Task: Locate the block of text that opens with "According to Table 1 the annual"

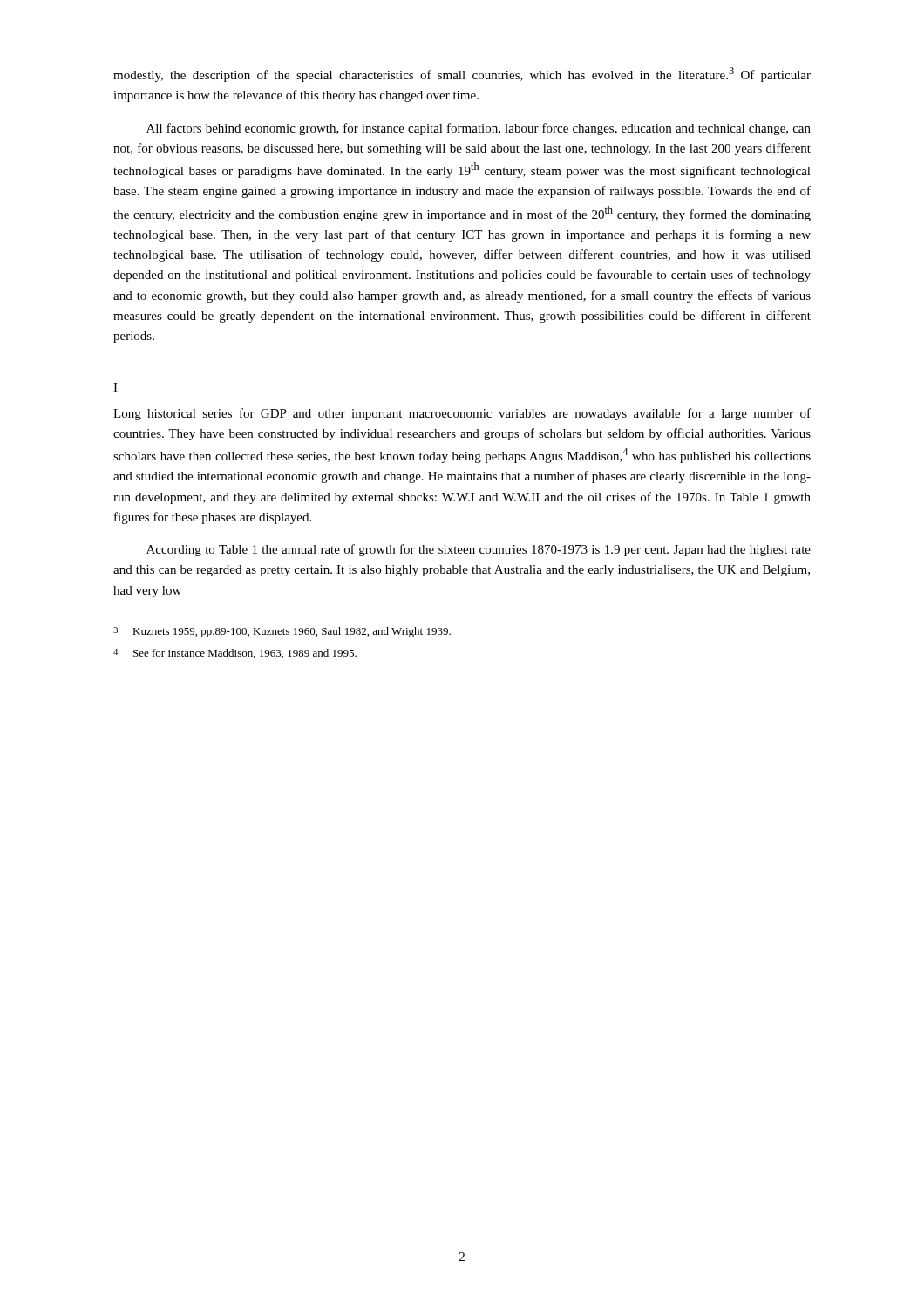Action: pyautogui.click(x=462, y=570)
